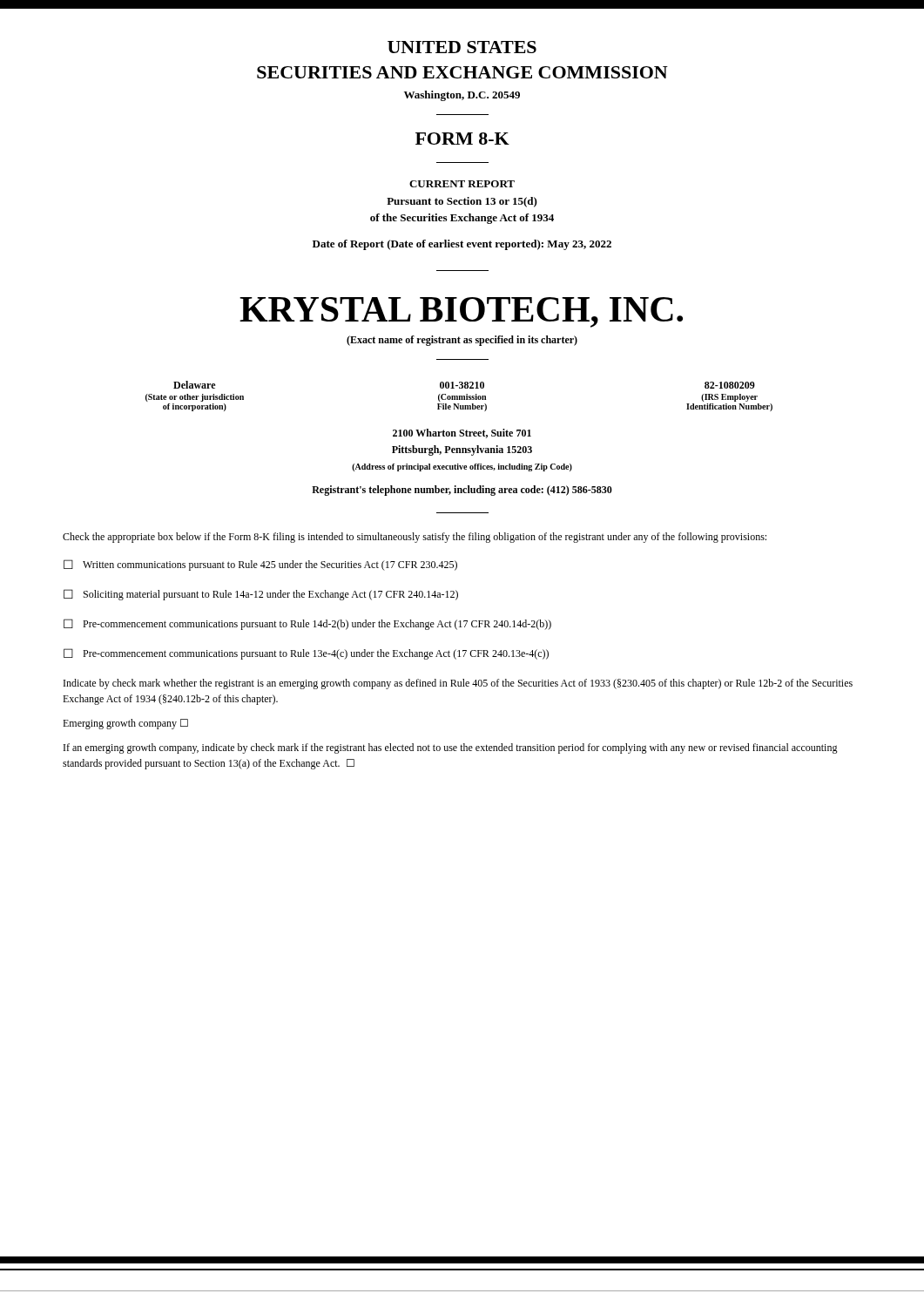This screenshot has height=1307, width=924.
Task: Click on the block starting "2100 Wharton Street, Suite 701 Pittsburgh,"
Action: click(462, 449)
